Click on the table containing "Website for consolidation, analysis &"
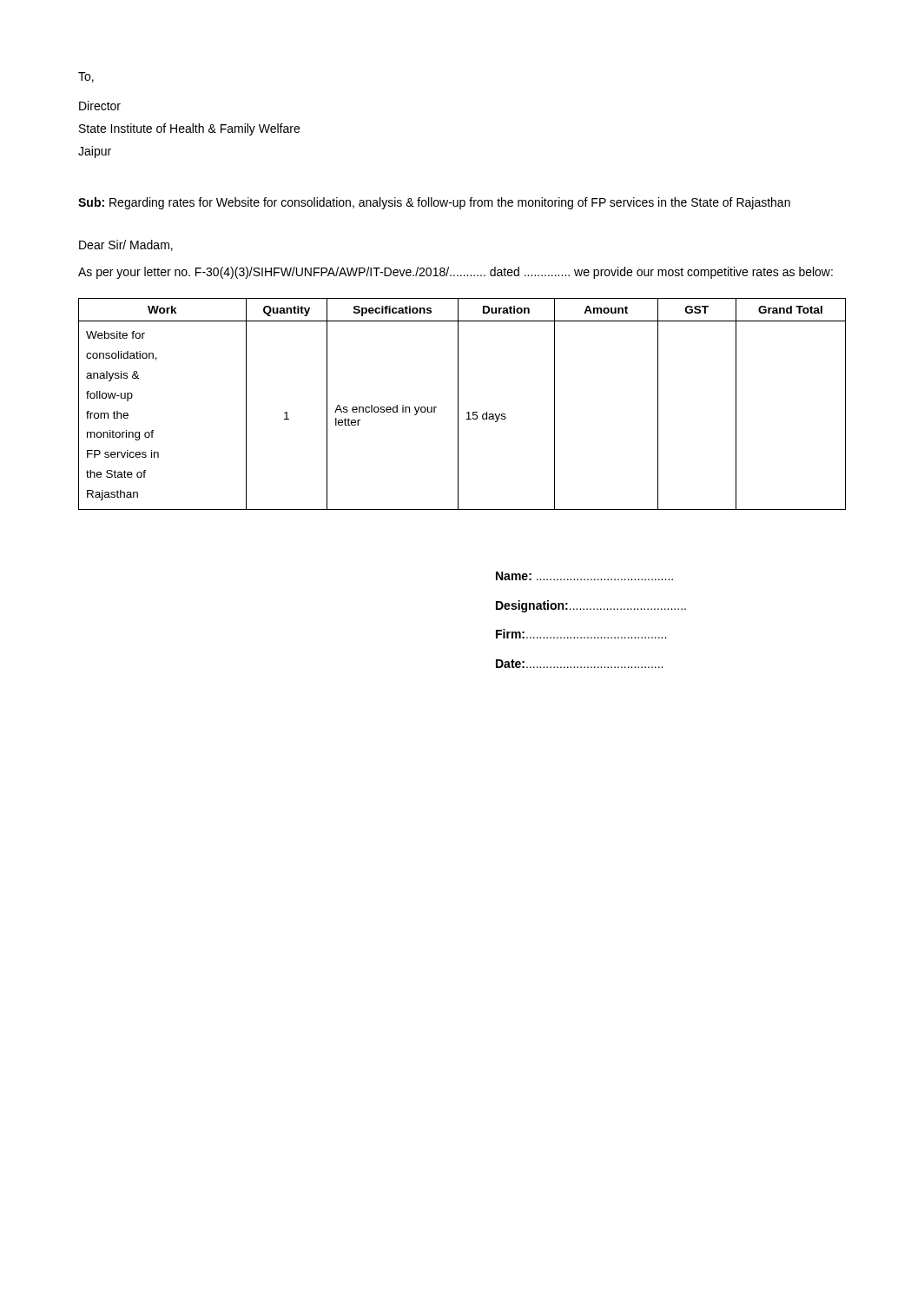 coord(462,404)
